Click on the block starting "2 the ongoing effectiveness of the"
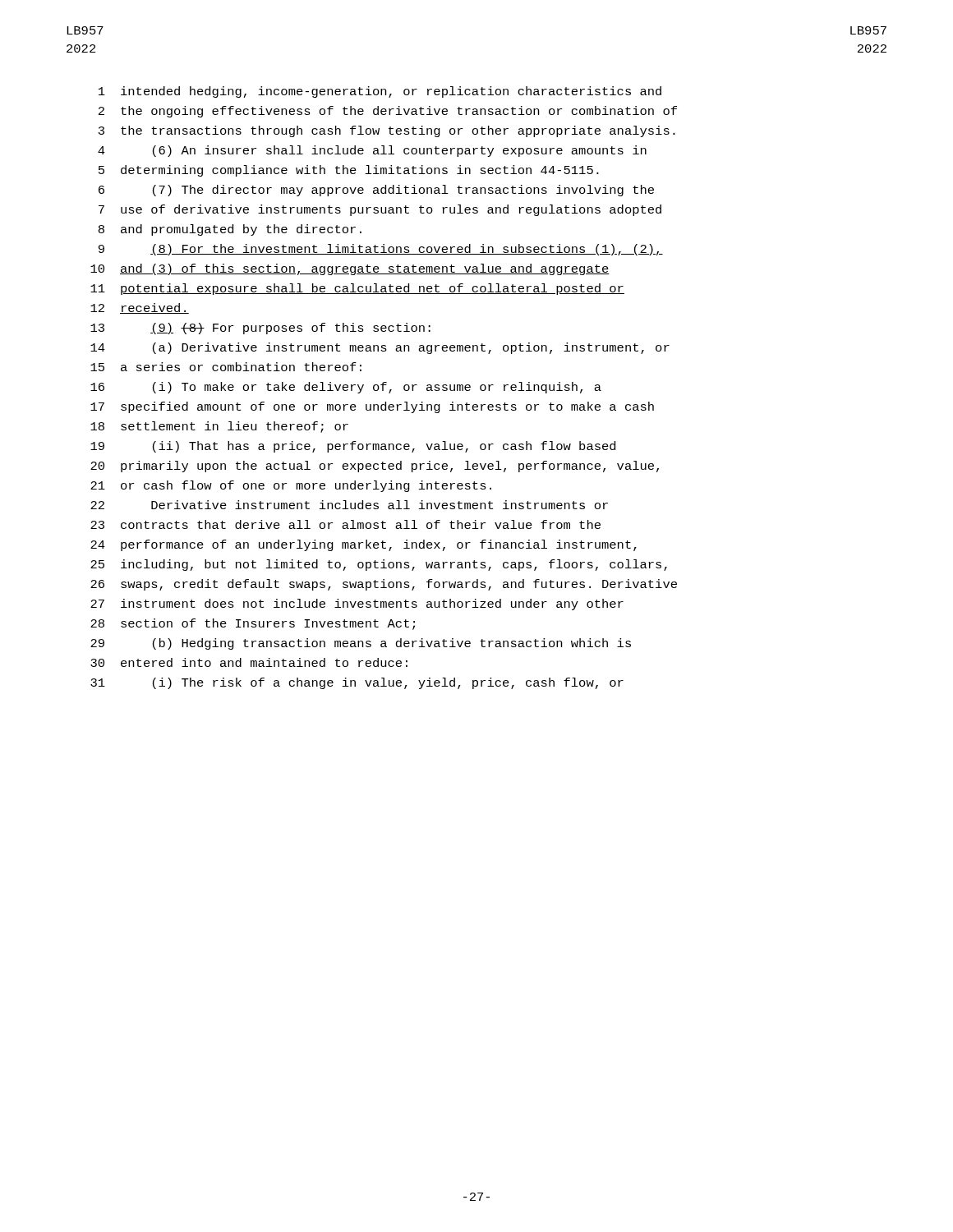This screenshot has width=953, height=1232. [x=476, y=112]
